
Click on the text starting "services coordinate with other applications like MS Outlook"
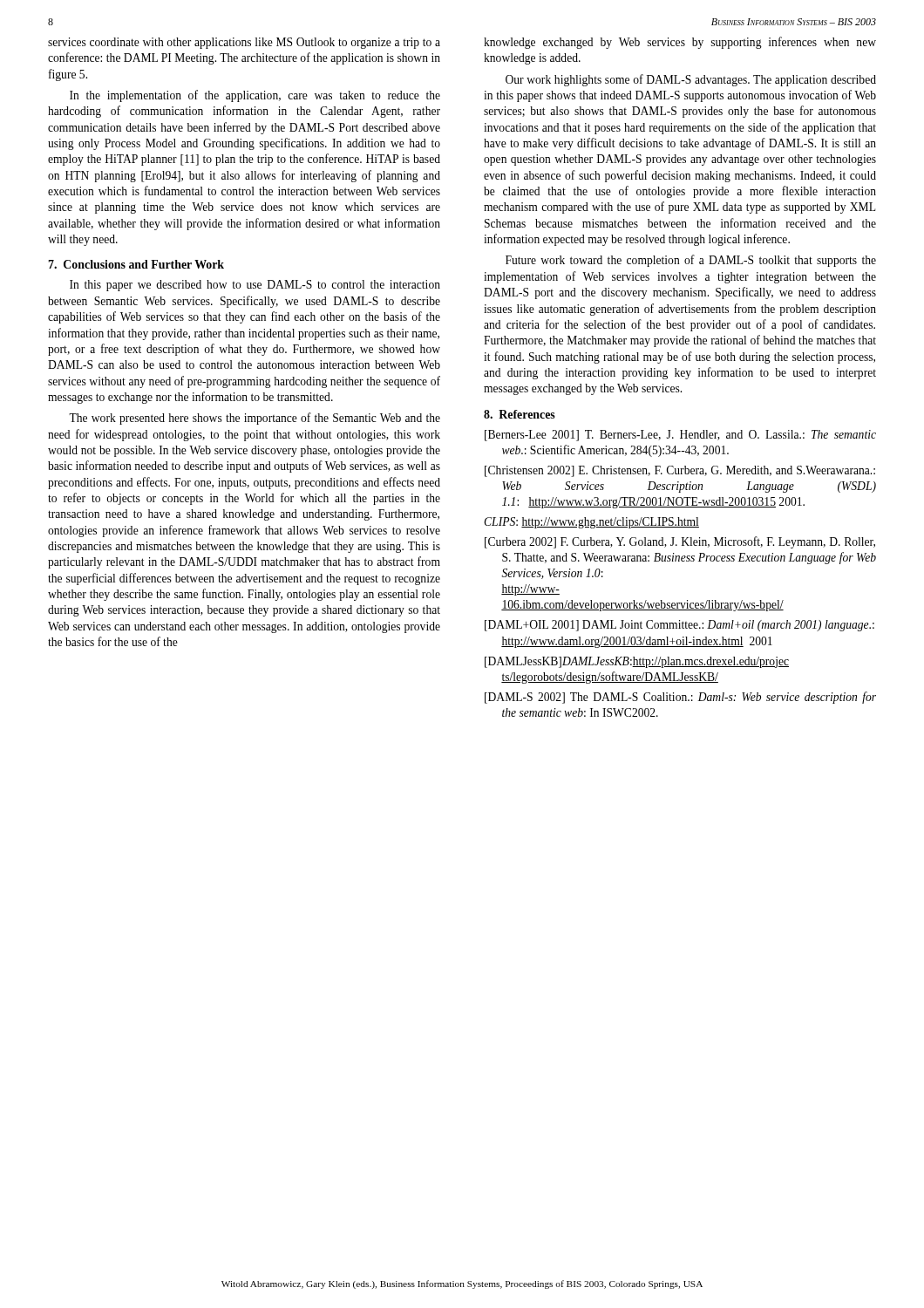pos(244,141)
